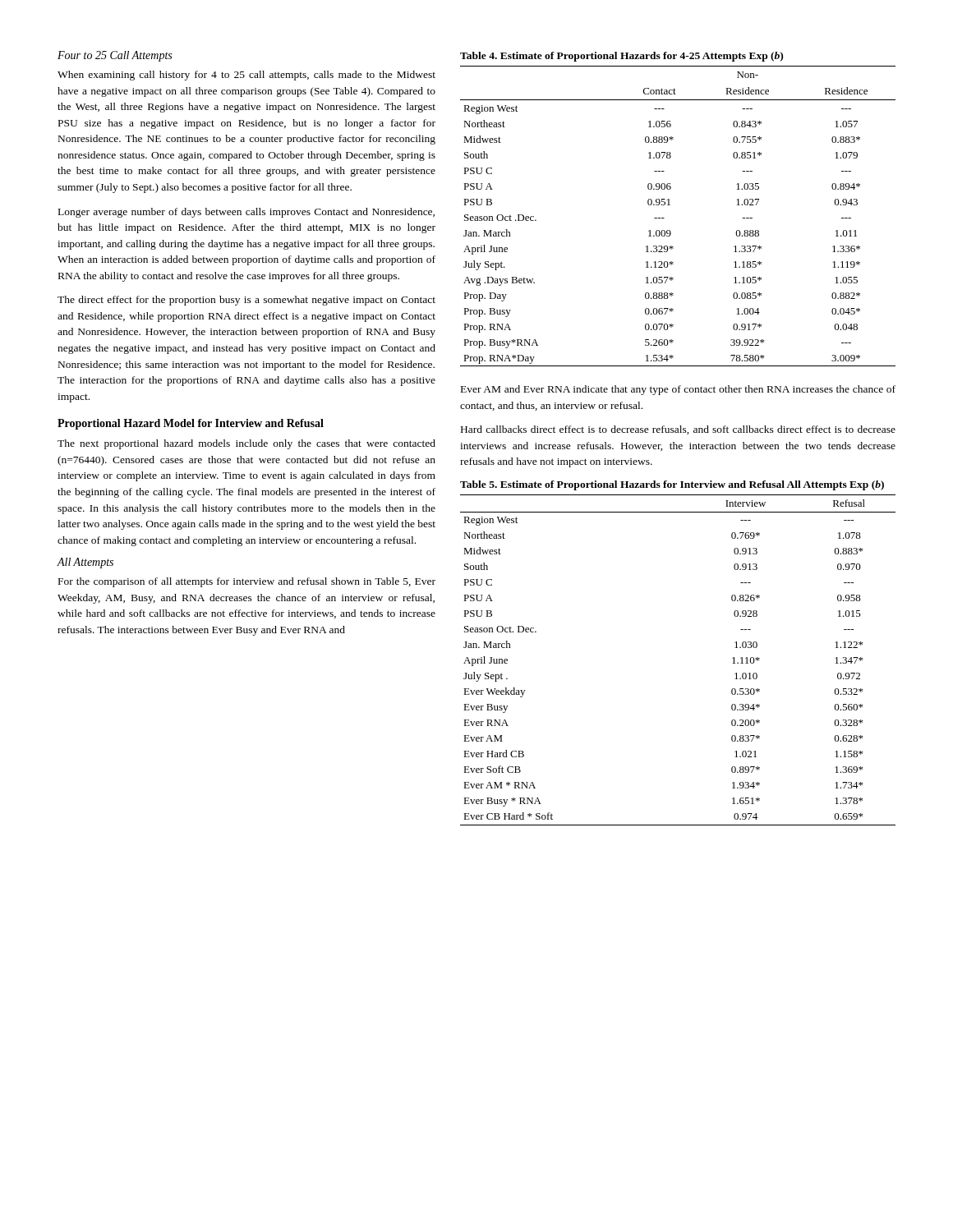Viewport: 953px width, 1232px height.
Task: Locate the table with the text "Season Oct. Dec."
Action: point(678,652)
